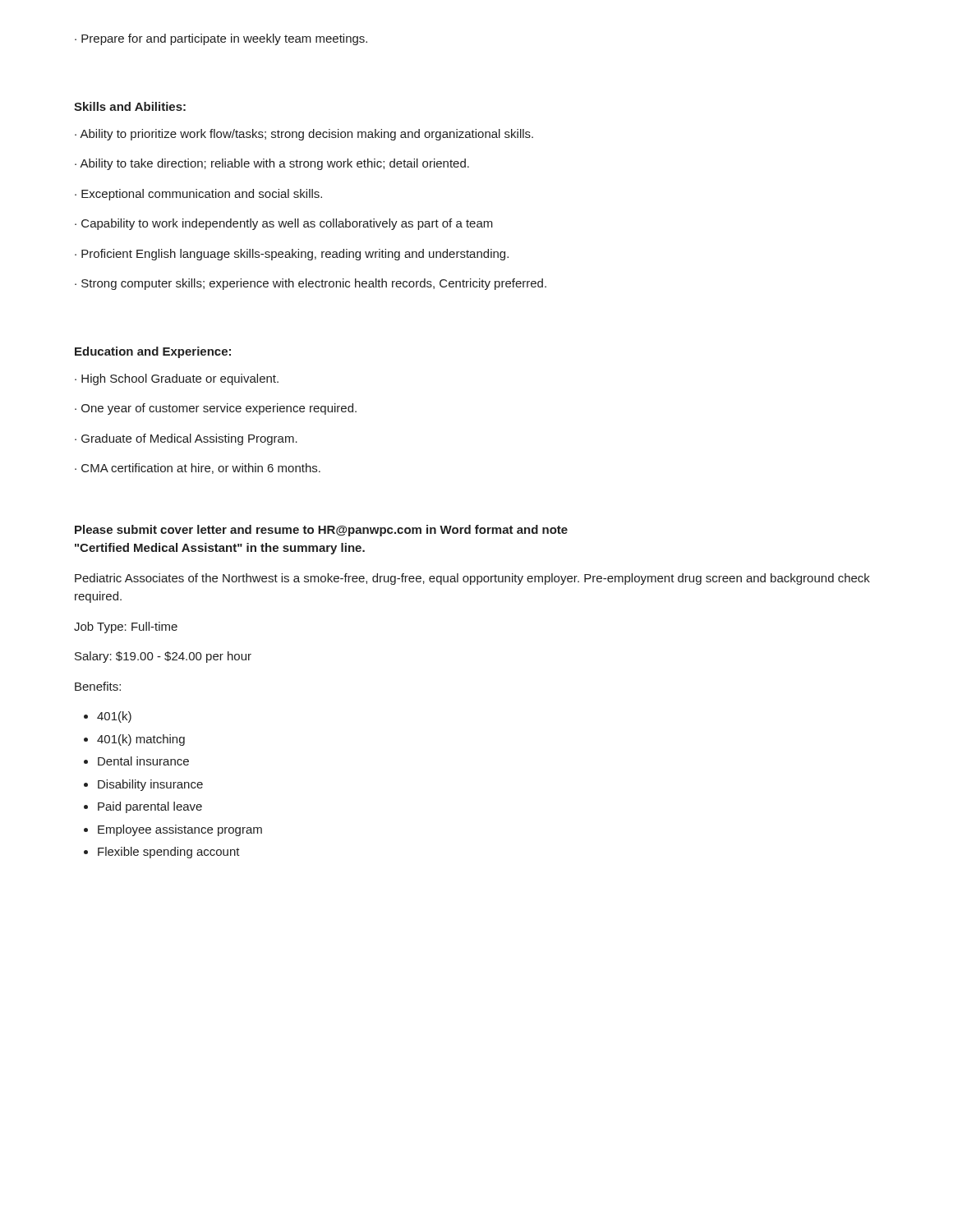Navigate to the block starting "· Strong computer"
953x1232 pixels.
[x=311, y=283]
